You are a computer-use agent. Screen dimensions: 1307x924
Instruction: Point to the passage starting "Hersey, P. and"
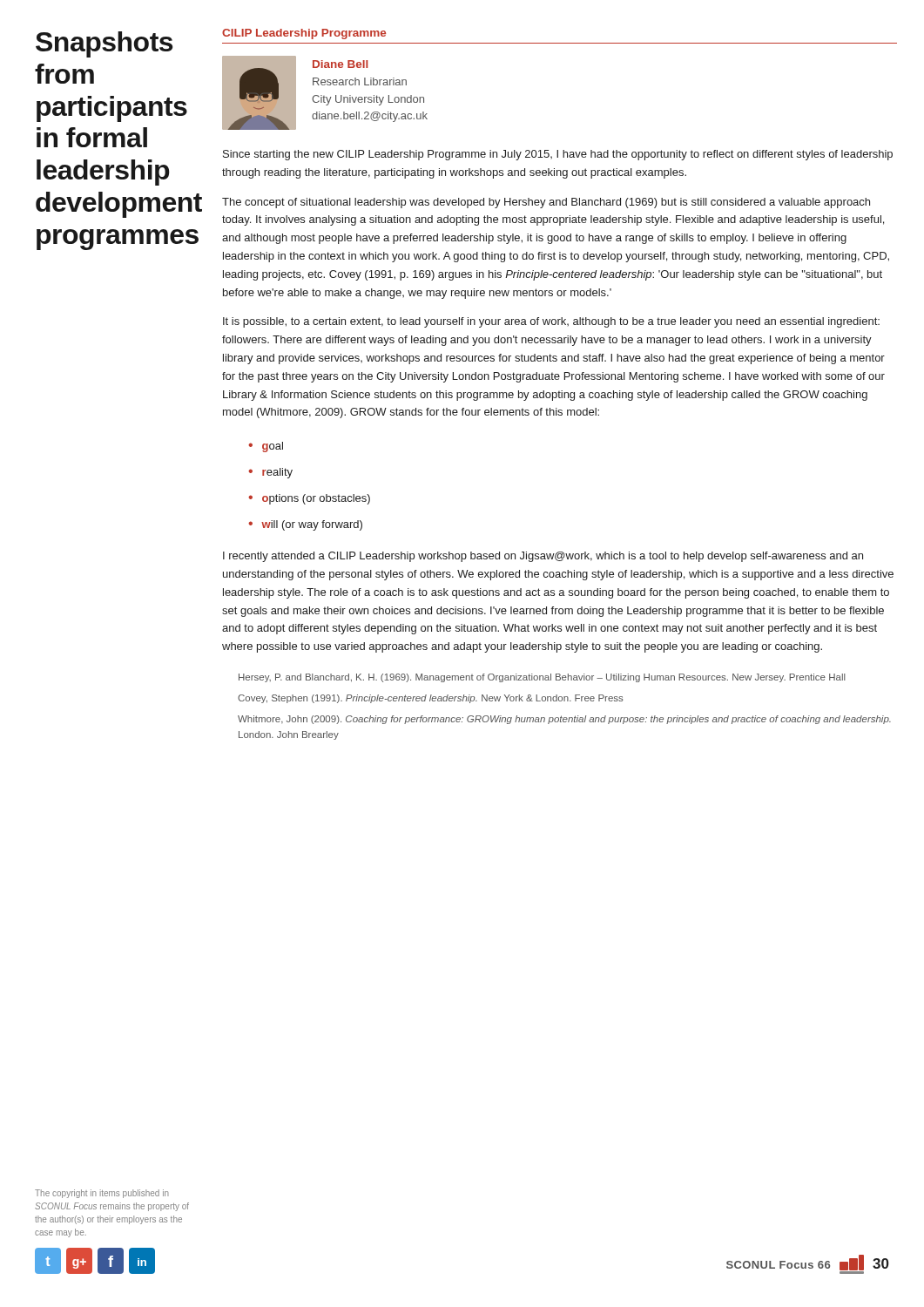pyautogui.click(x=542, y=677)
